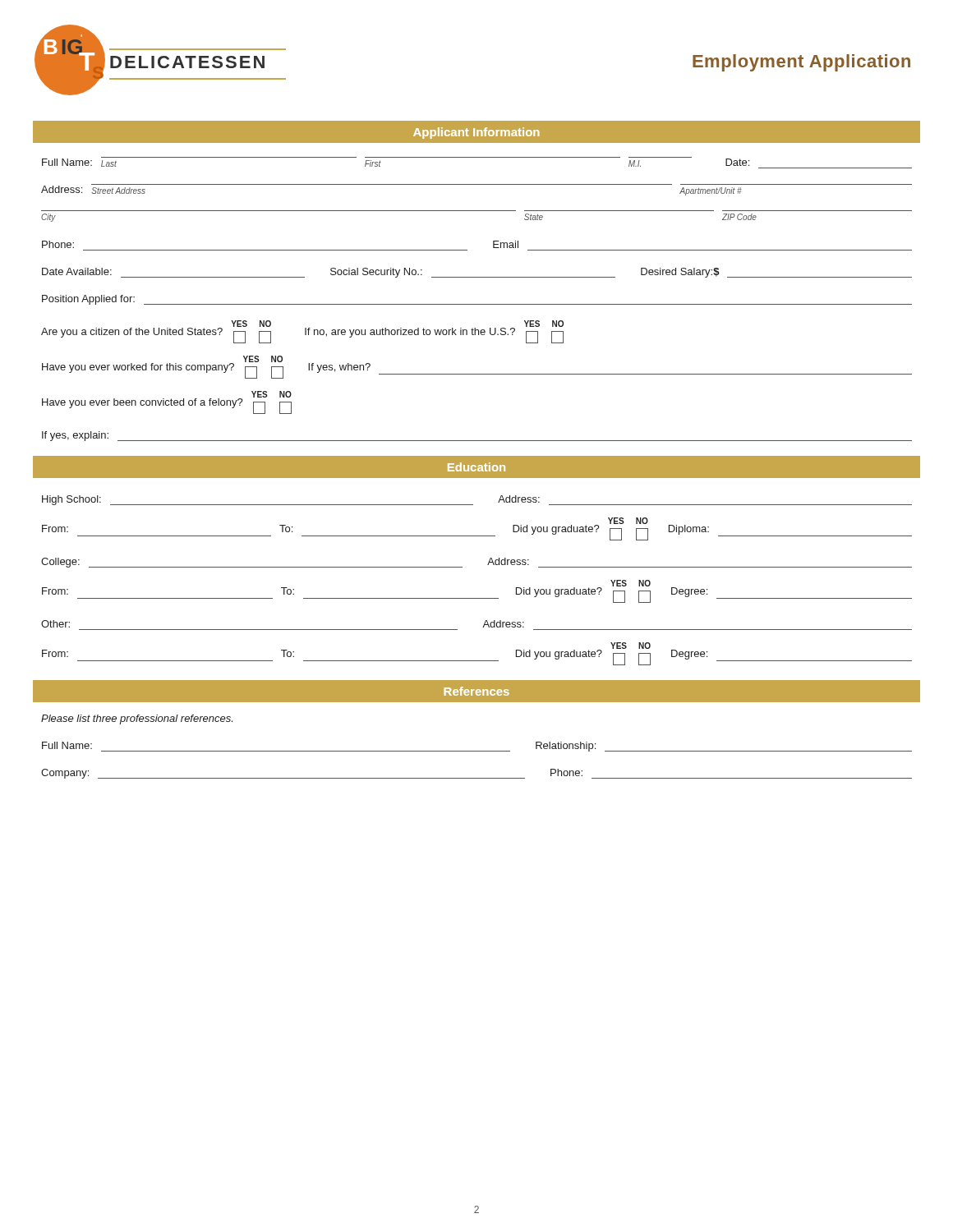Locate the element starting "Other: Address:"
The height and width of the screenshot is (1232, 953).
coord(476,622)
